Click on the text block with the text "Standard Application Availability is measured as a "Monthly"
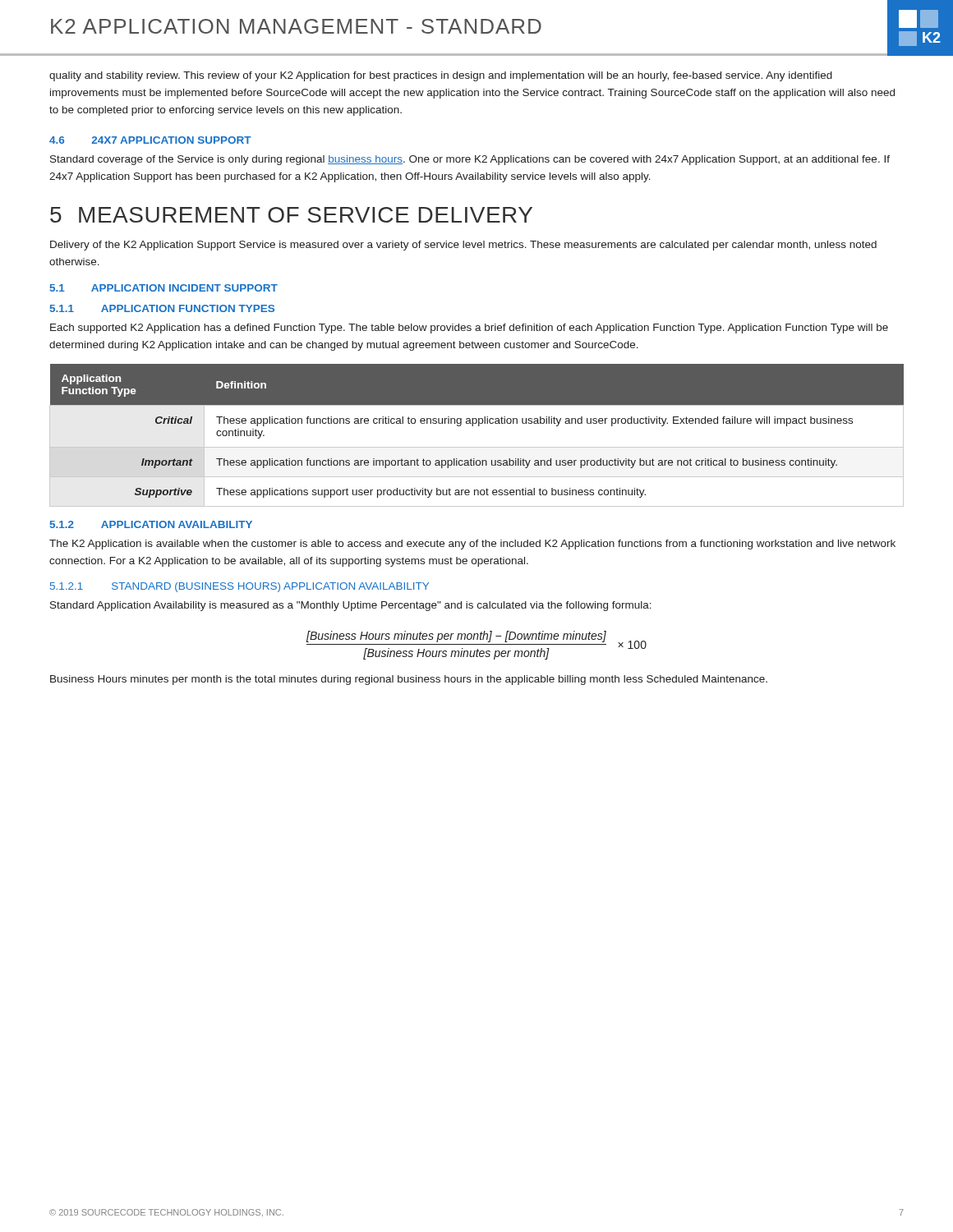This screenshot has width=953, height=1232. coord(351,605)
